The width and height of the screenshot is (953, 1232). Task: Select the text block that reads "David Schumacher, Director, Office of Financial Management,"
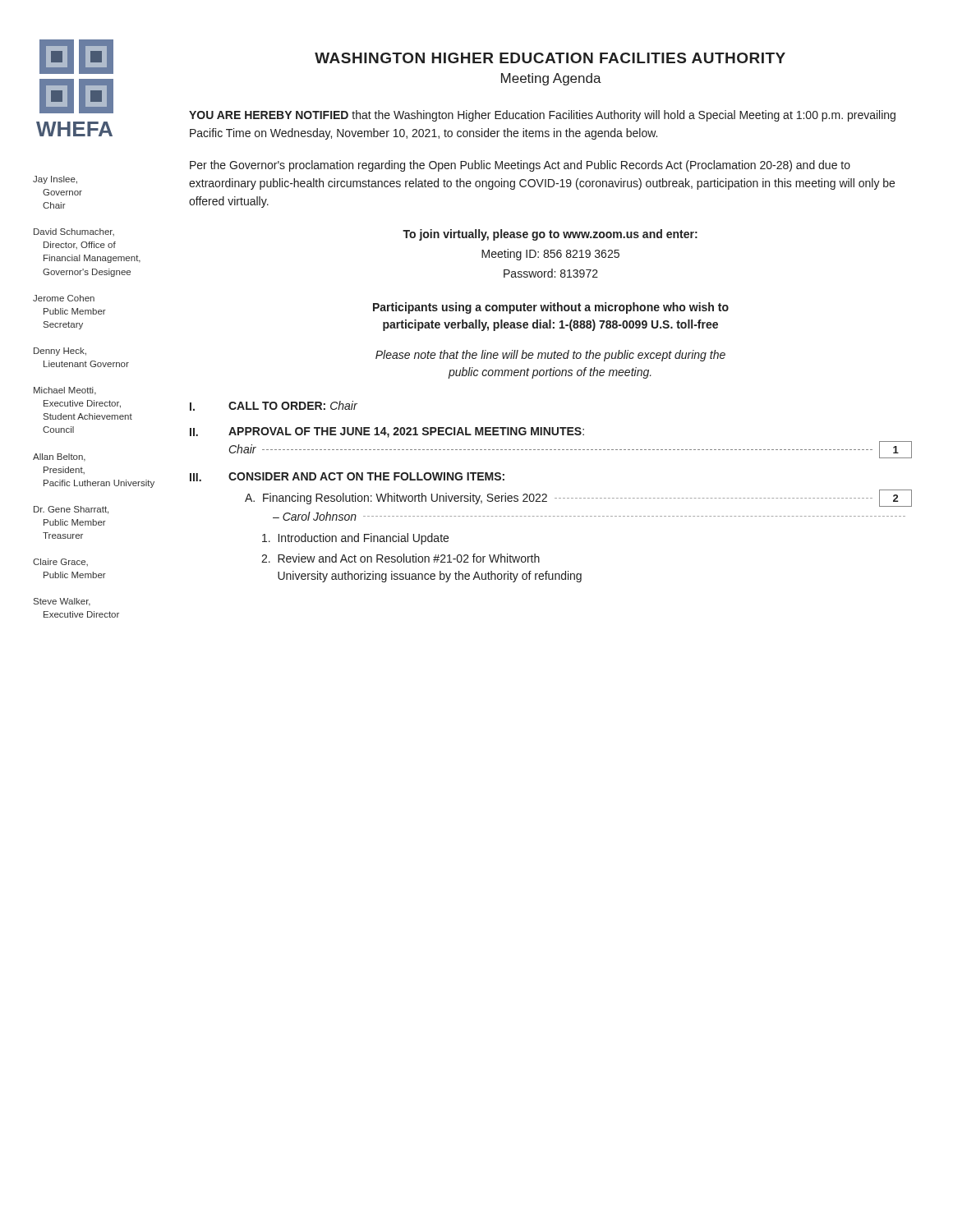tap(99, 252)
